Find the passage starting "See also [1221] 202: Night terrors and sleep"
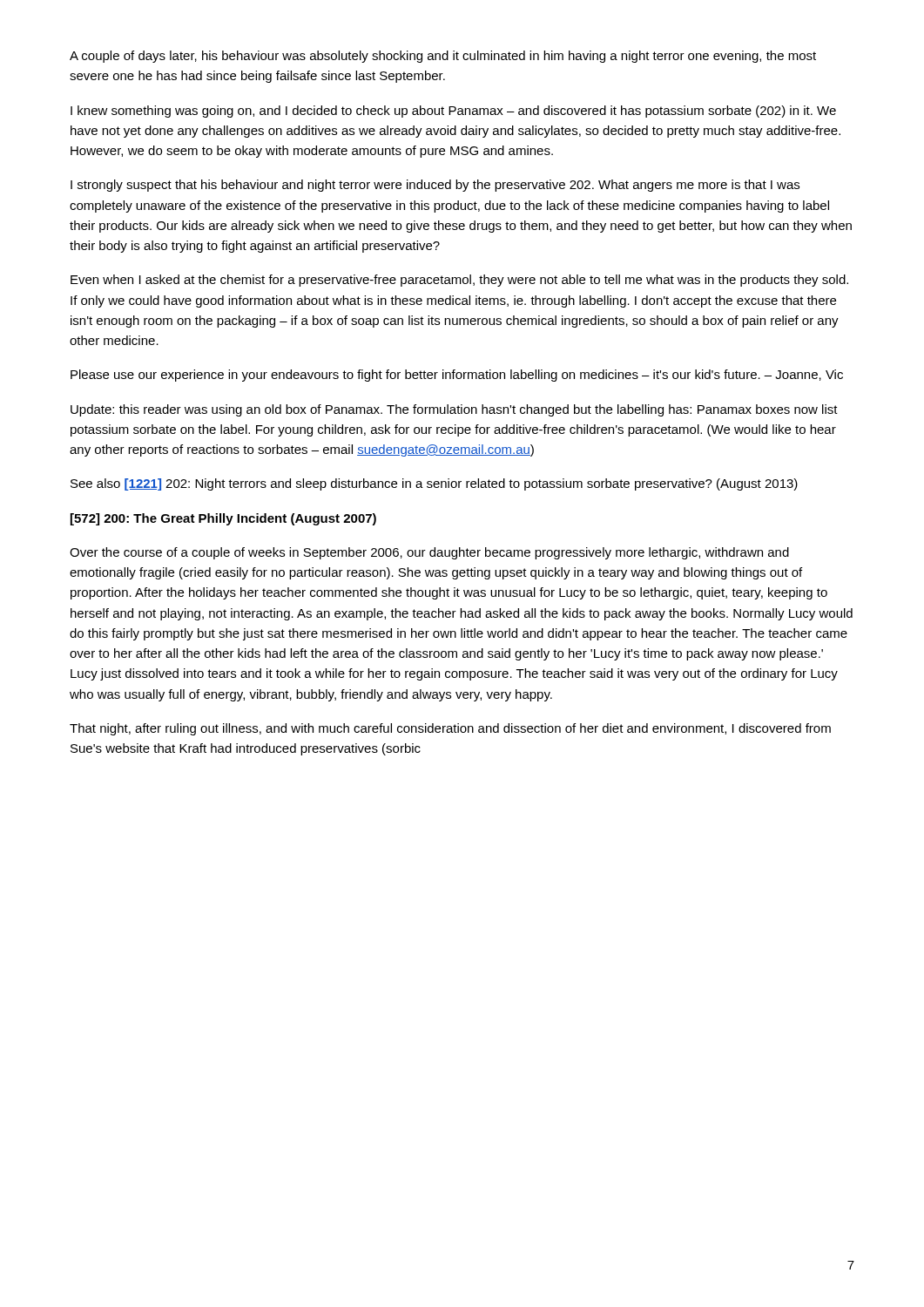Viewport: 924px width, 1307px height. (x=462, y=484)
